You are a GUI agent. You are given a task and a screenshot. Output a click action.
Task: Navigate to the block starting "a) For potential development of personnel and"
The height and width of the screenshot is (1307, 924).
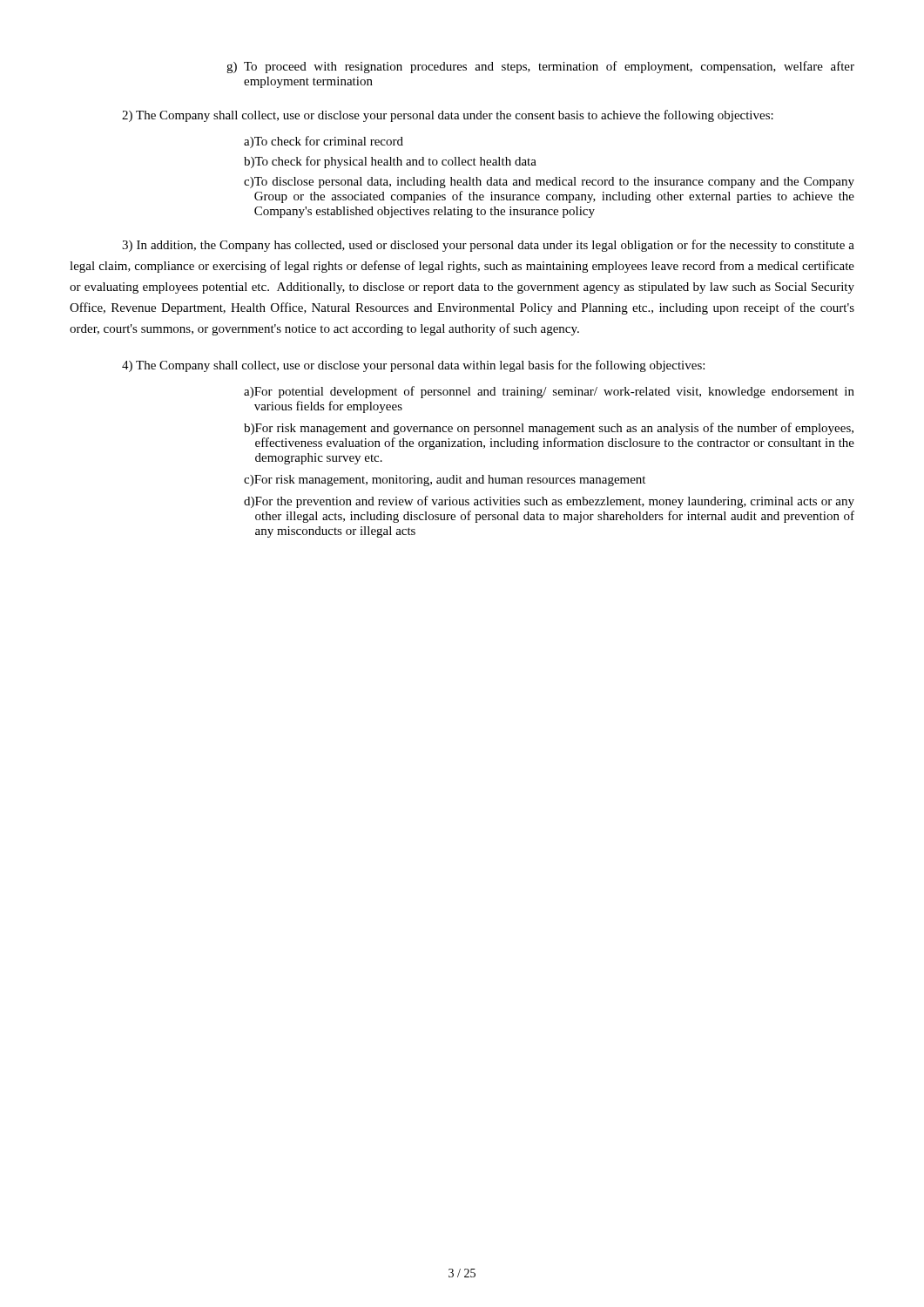pos(462,399)
